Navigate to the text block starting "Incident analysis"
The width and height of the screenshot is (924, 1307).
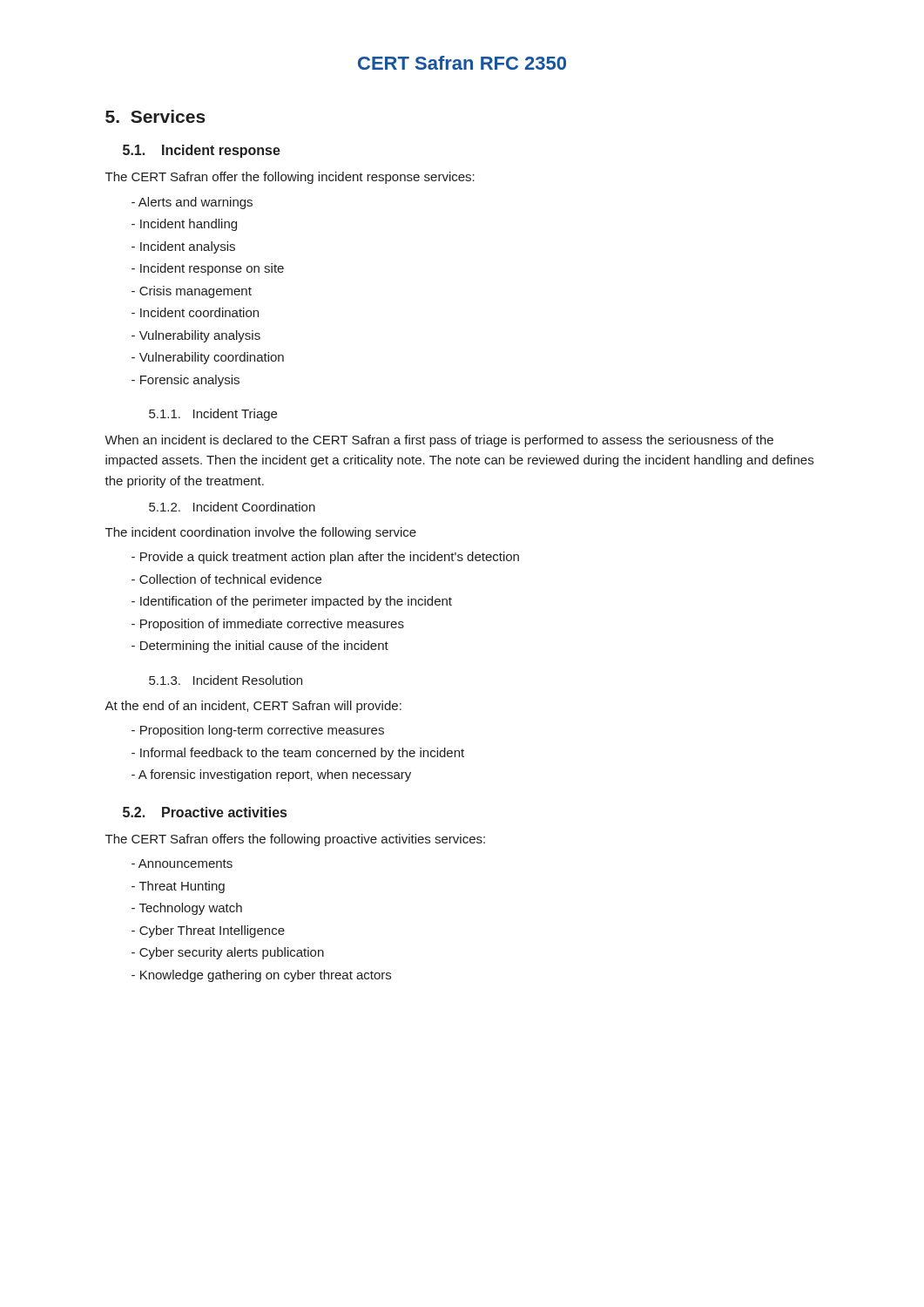(183, 246)
